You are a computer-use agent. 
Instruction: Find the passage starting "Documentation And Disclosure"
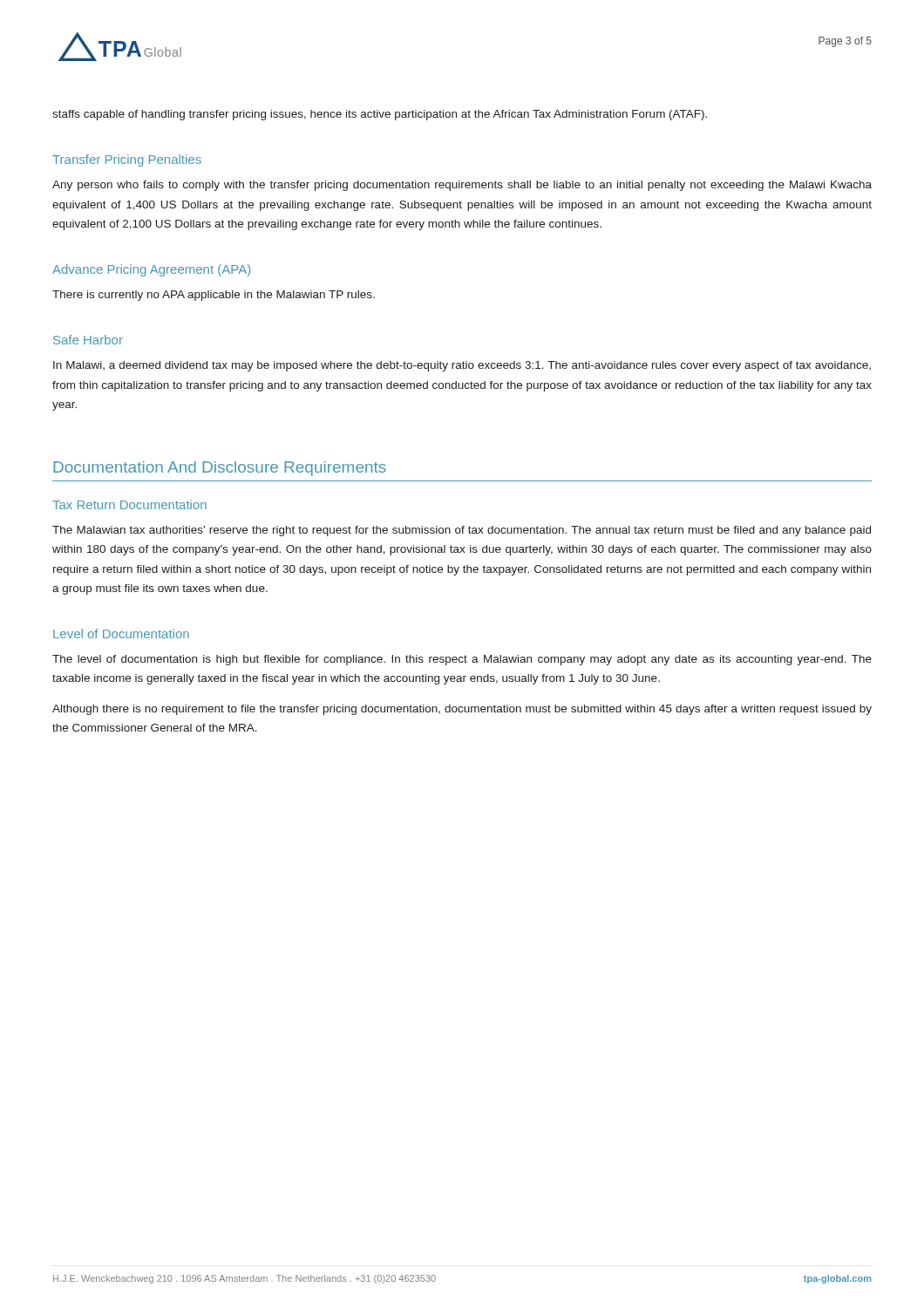point(219,467)
